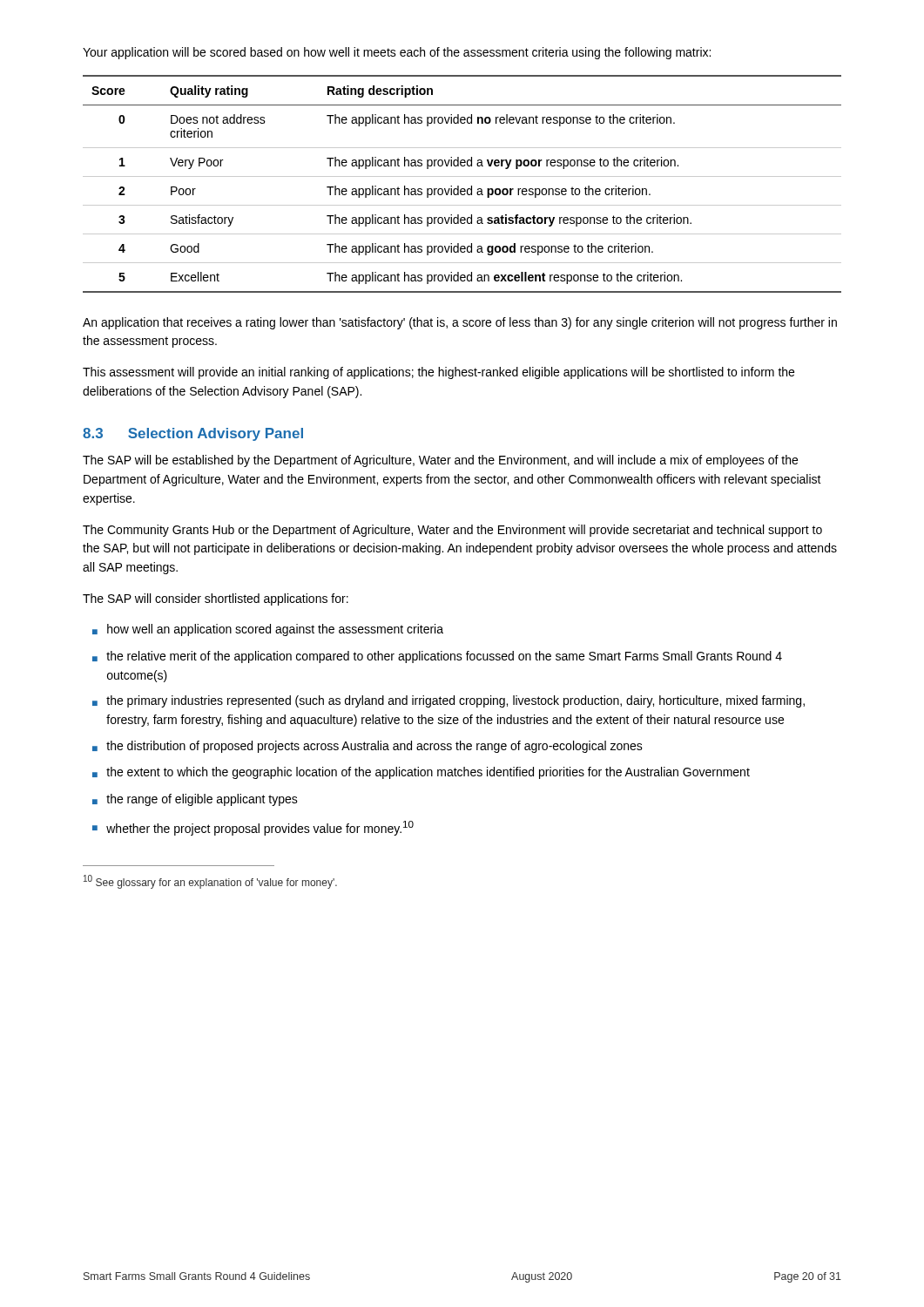
Task: Locate the block starting "■ the extent to which the geographic"
Action: click(421, 773)
